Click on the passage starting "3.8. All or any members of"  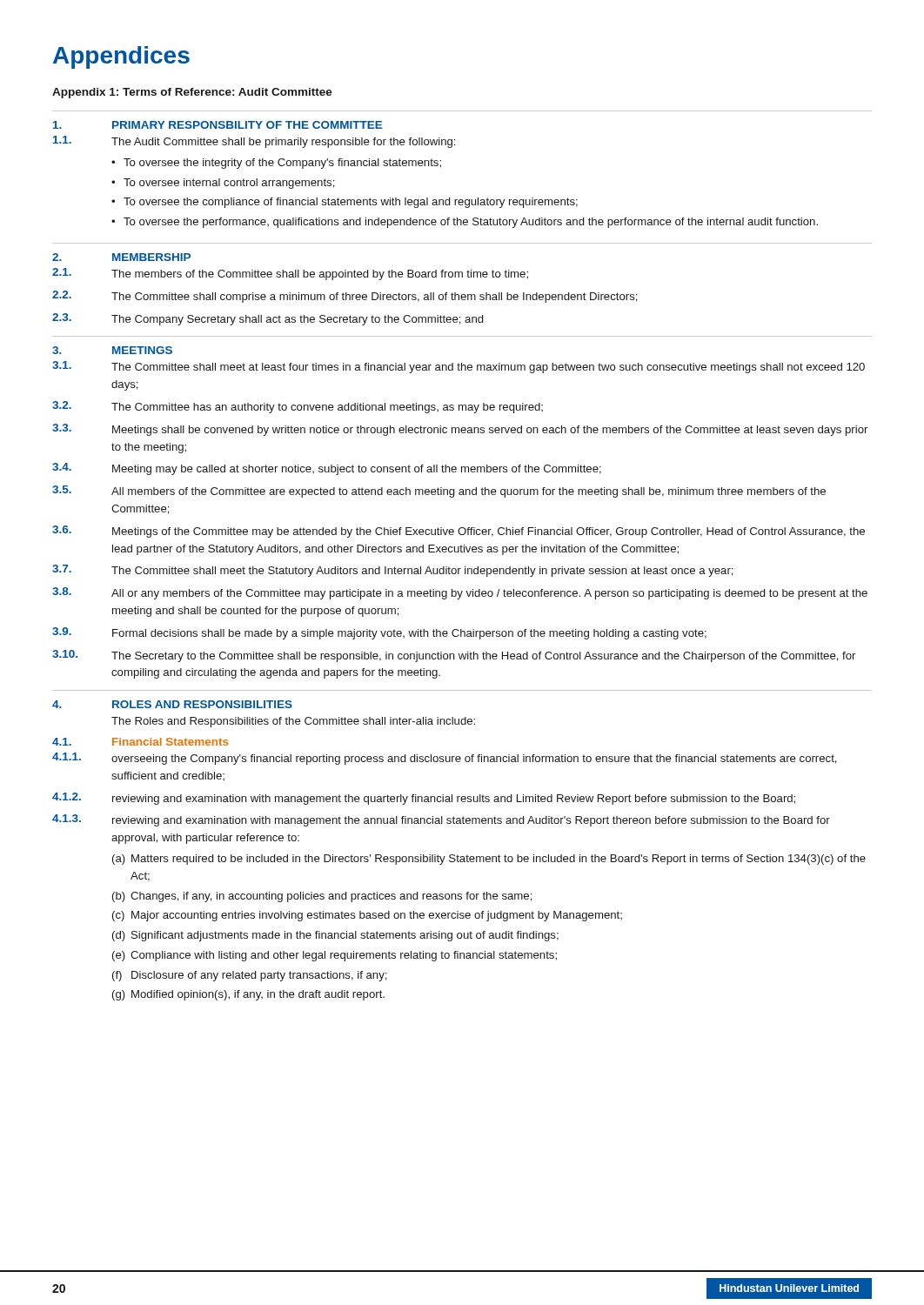462,602
